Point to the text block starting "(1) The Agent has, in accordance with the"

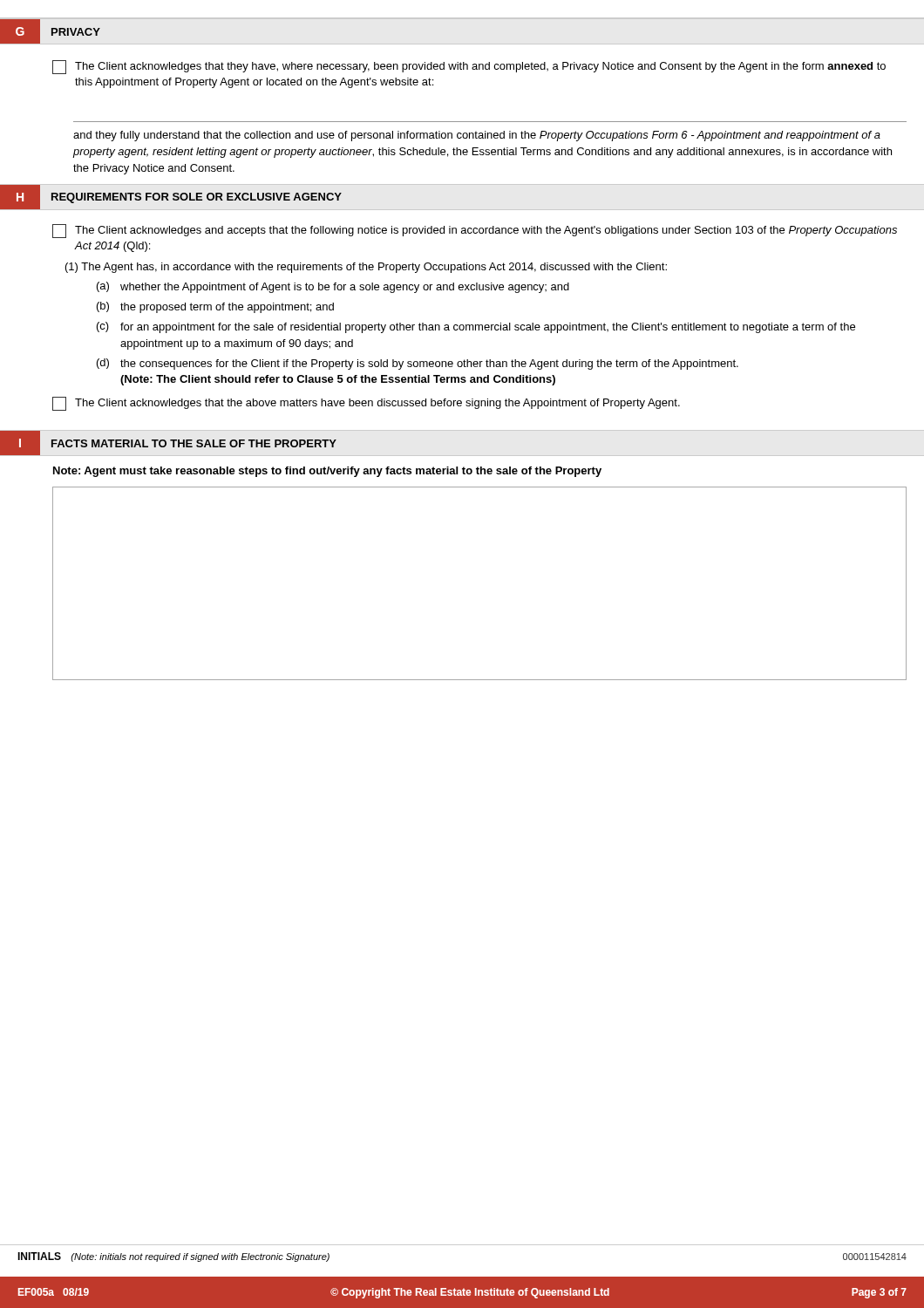point(366,267)
